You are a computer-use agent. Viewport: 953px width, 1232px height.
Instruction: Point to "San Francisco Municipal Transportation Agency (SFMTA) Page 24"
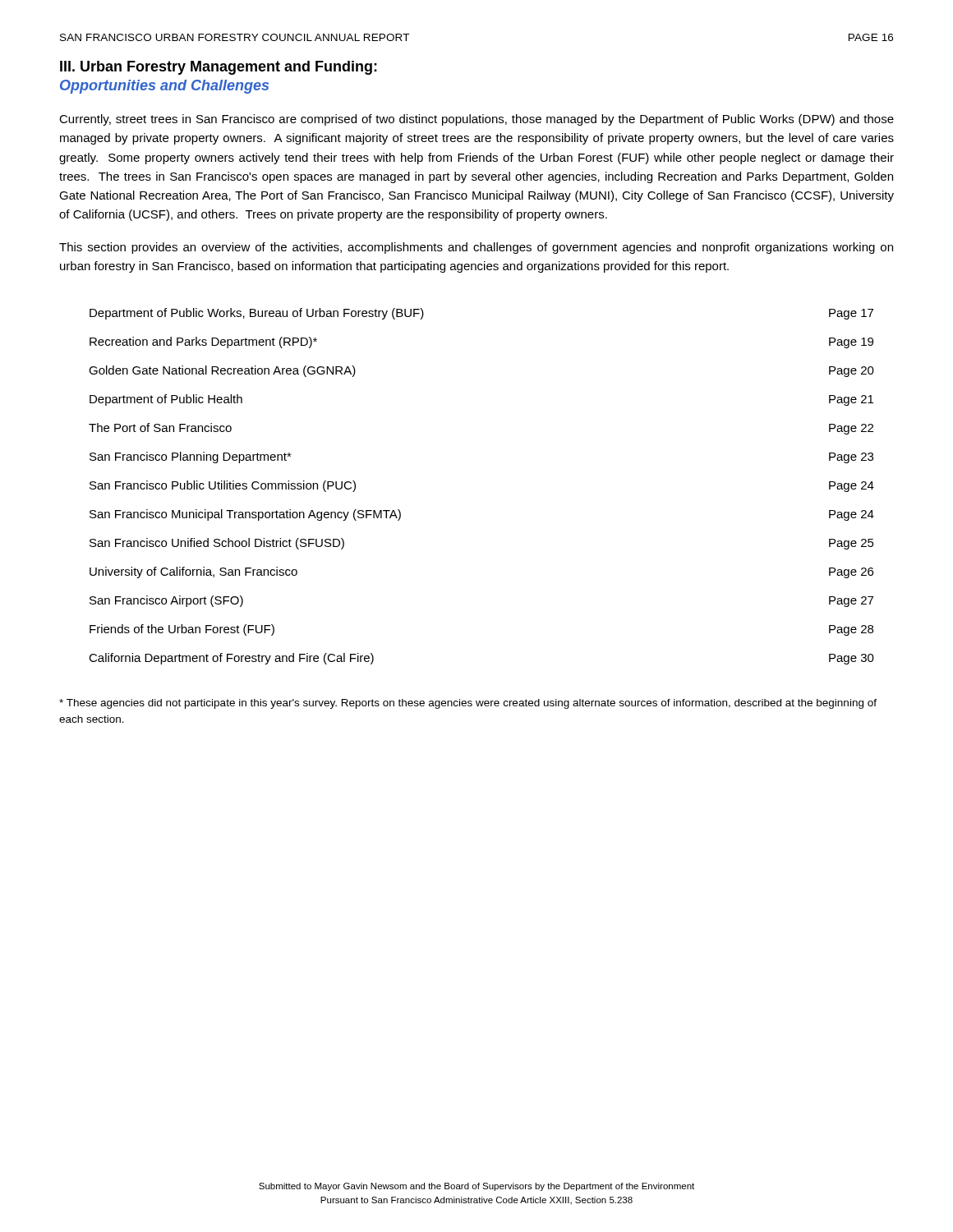point(242,515)
